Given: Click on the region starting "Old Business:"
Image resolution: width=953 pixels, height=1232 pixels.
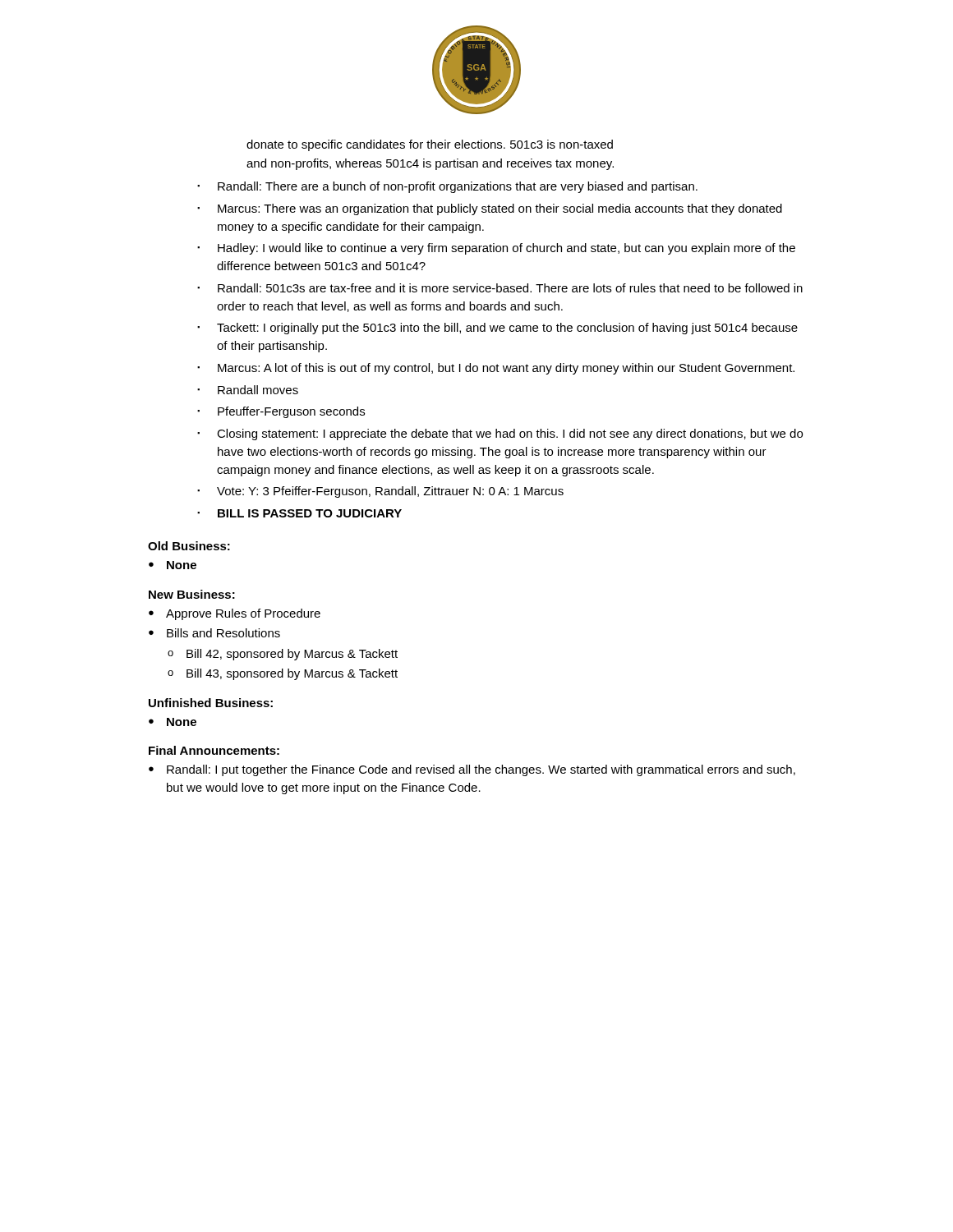Looking at the screenshot, I should (189, 546).
